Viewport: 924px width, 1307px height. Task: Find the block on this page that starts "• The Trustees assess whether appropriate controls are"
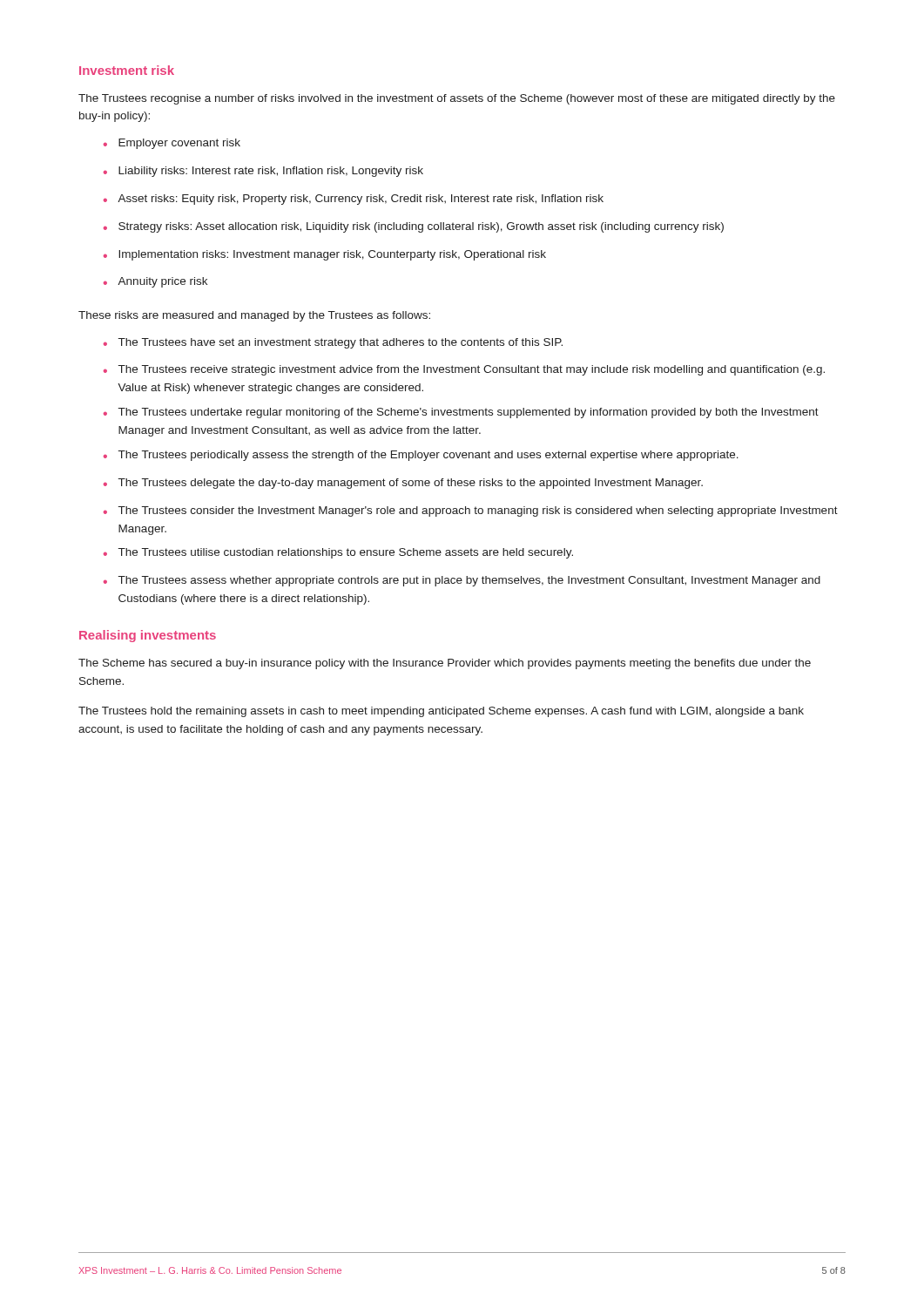[474, 590]
